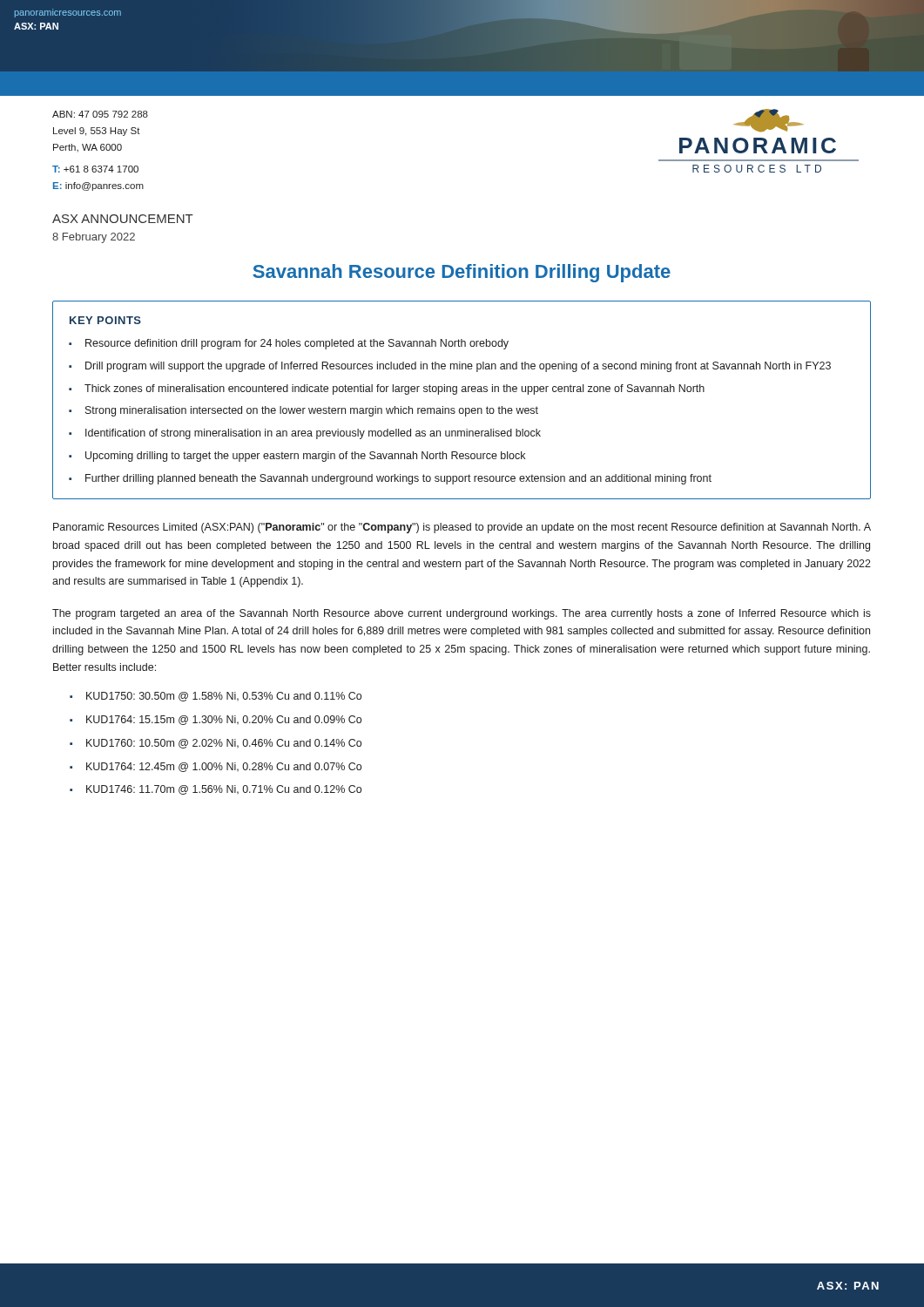The image size is (924, 1307).
Task: Locate the text block starting "Panoramic Resources Limited (ASX:PAN) ("Panoramic" or"
Action: (x=462, y=554)
